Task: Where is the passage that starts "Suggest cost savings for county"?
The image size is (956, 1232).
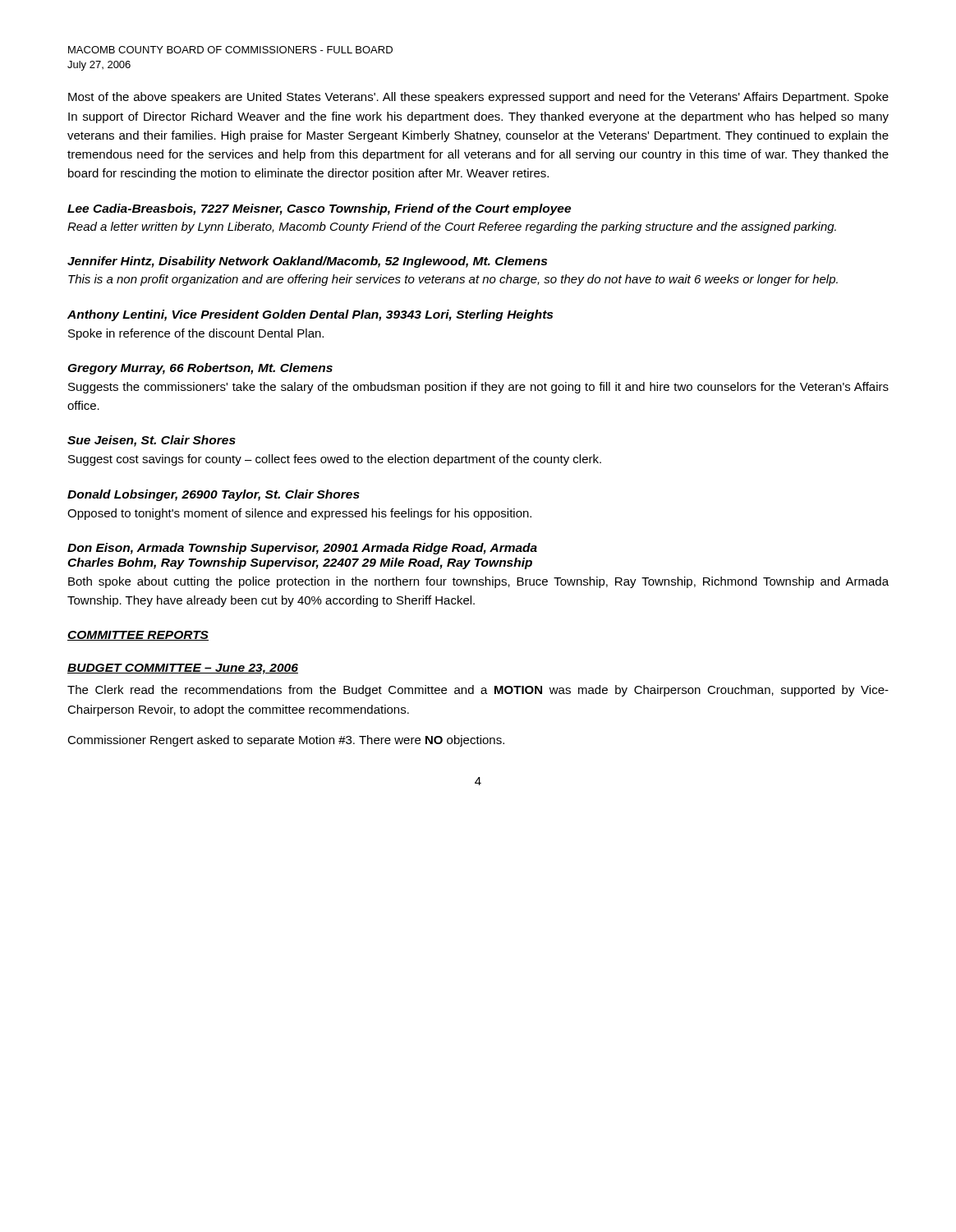Action: point(335,459)
